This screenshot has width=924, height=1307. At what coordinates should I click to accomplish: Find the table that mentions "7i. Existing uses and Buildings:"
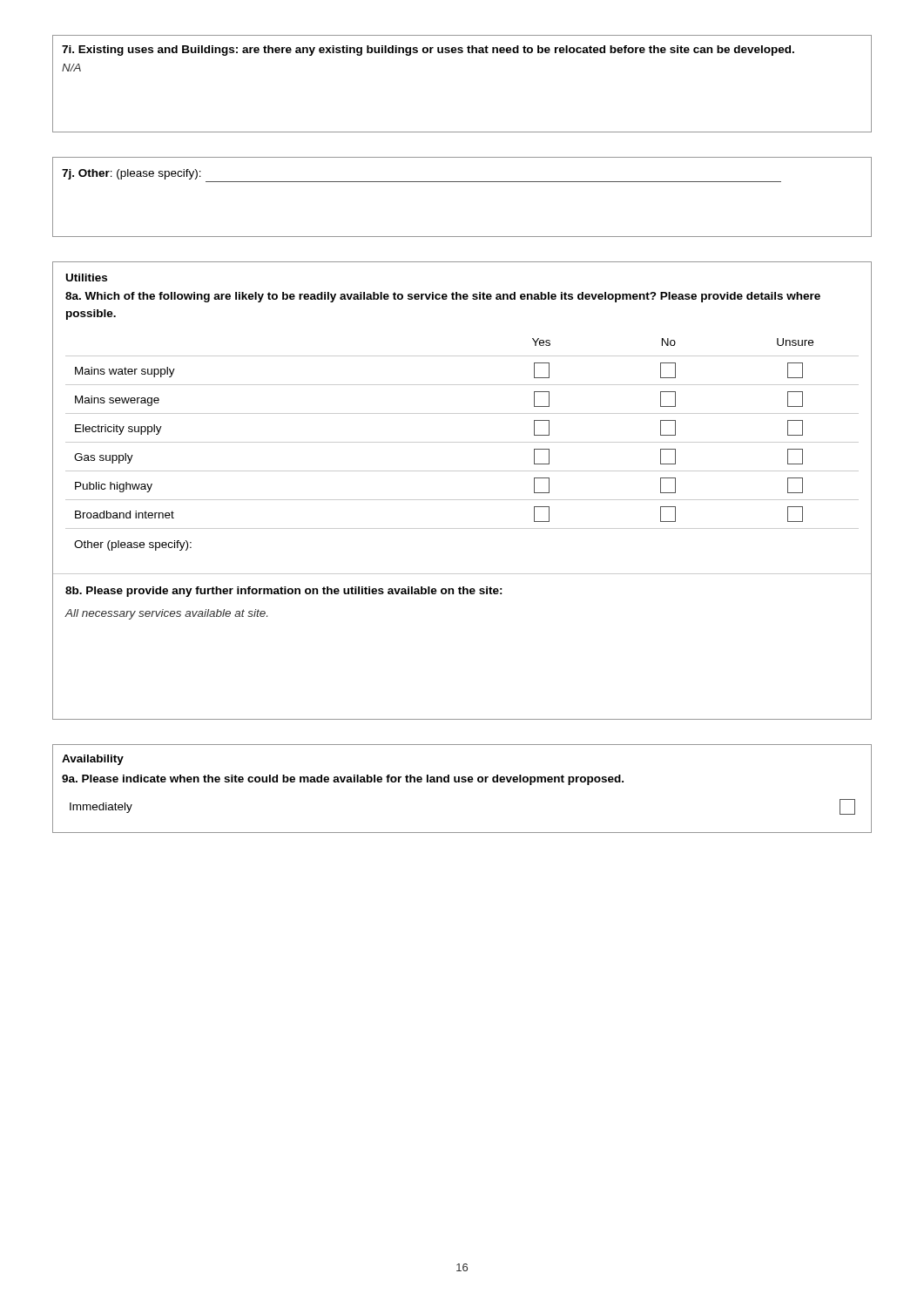coord(462,84)
